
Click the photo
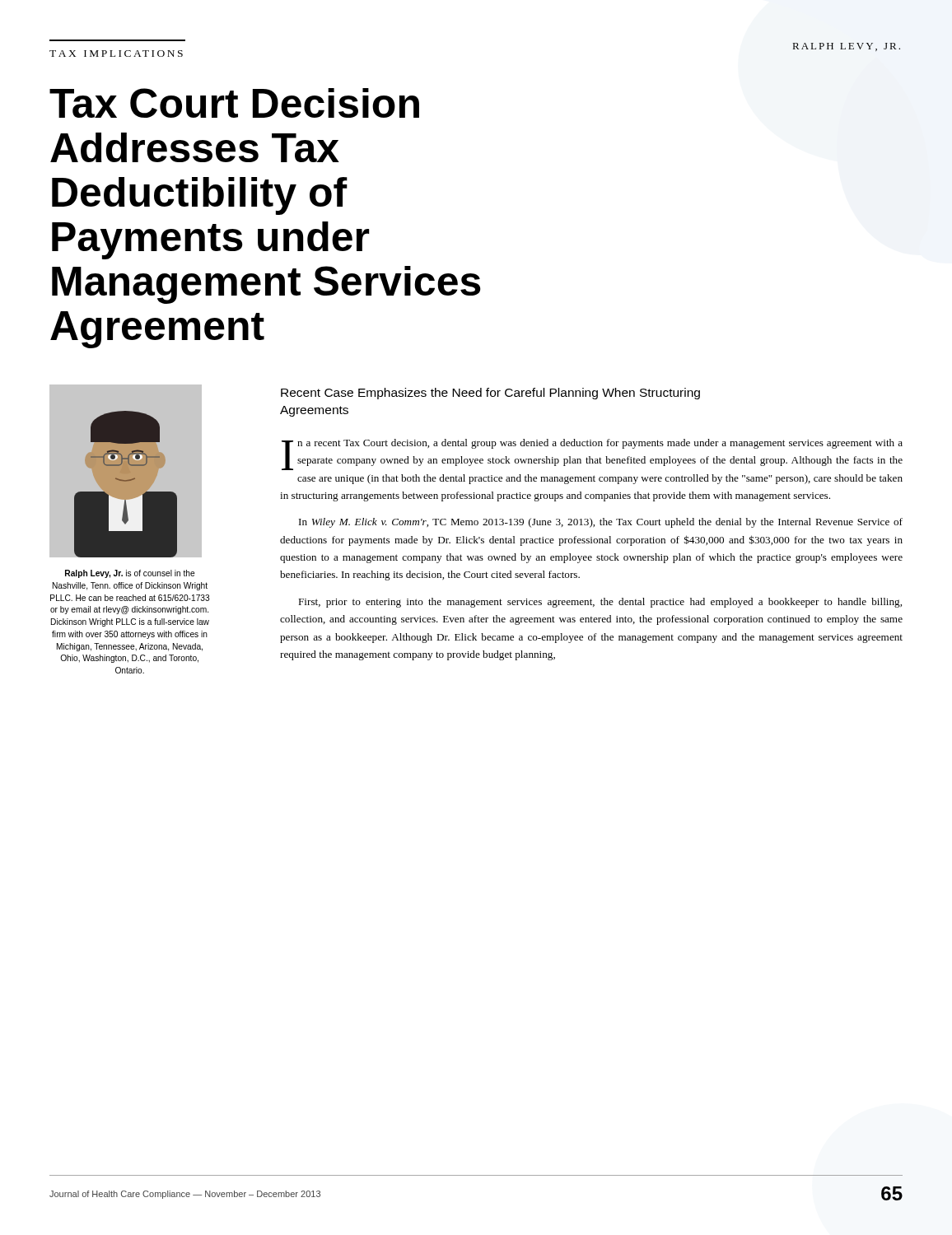coord(126,471)
